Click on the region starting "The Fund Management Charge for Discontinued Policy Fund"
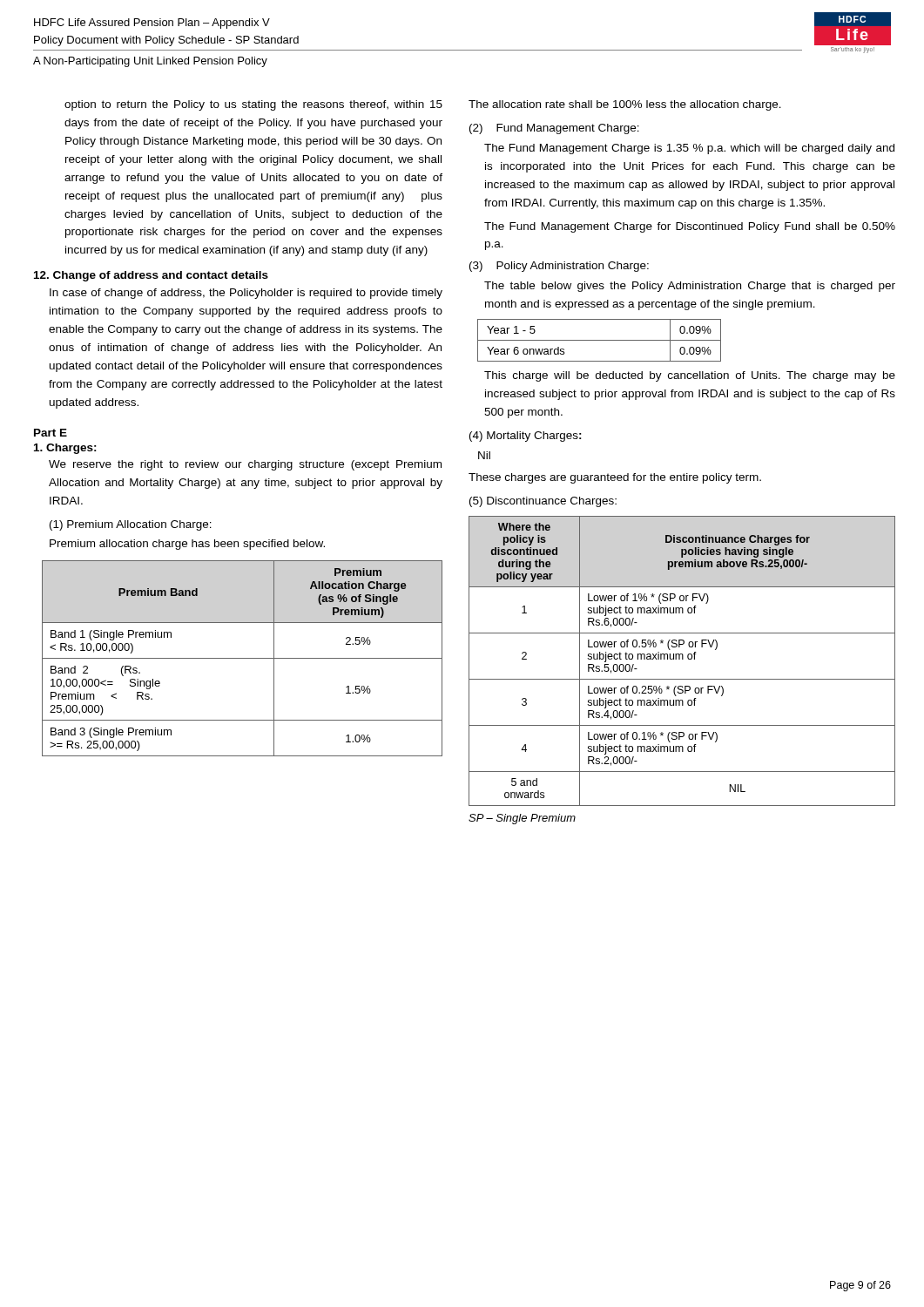924x1307 pixels. point(690,235)
